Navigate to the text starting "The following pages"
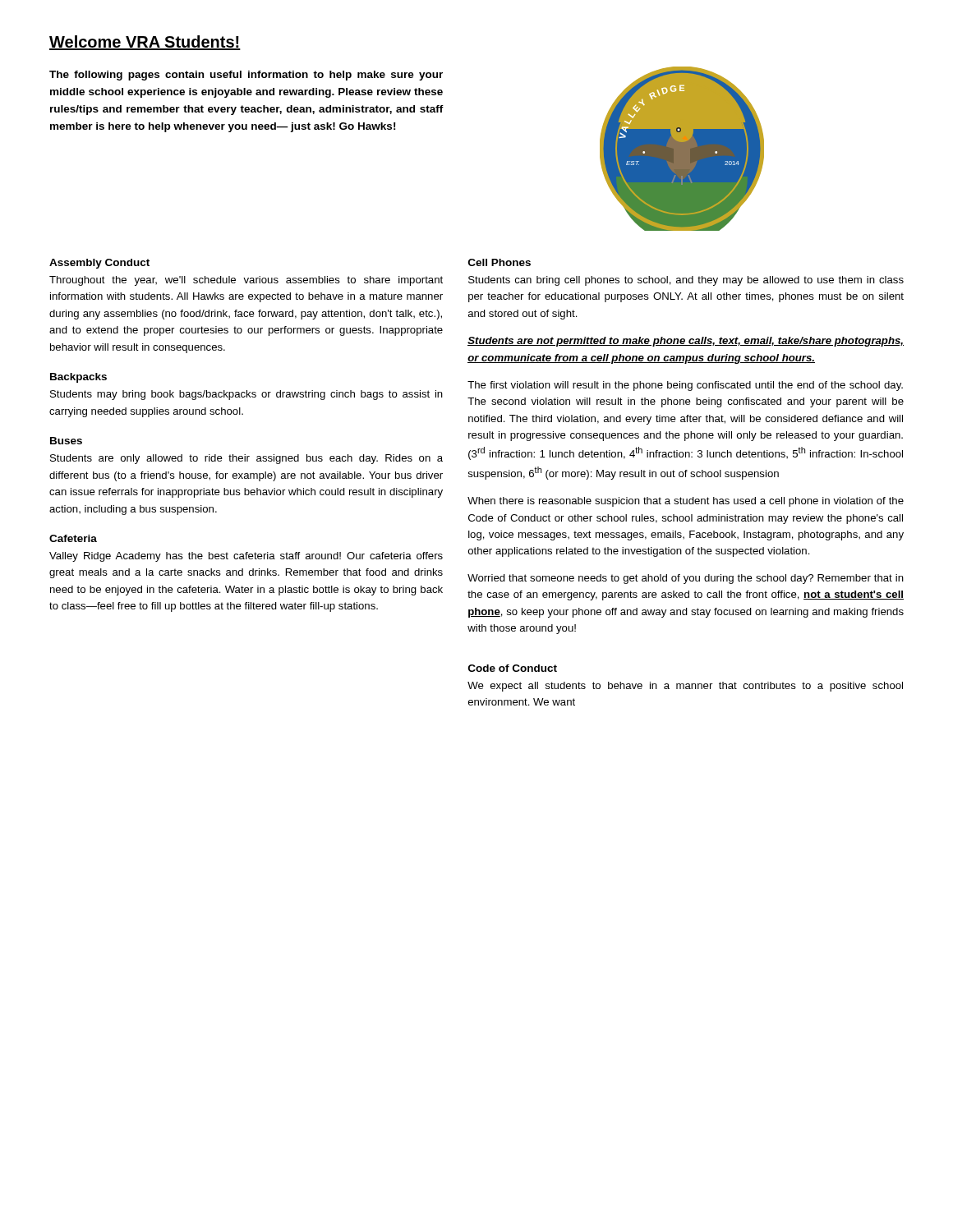 pos(246,100)
